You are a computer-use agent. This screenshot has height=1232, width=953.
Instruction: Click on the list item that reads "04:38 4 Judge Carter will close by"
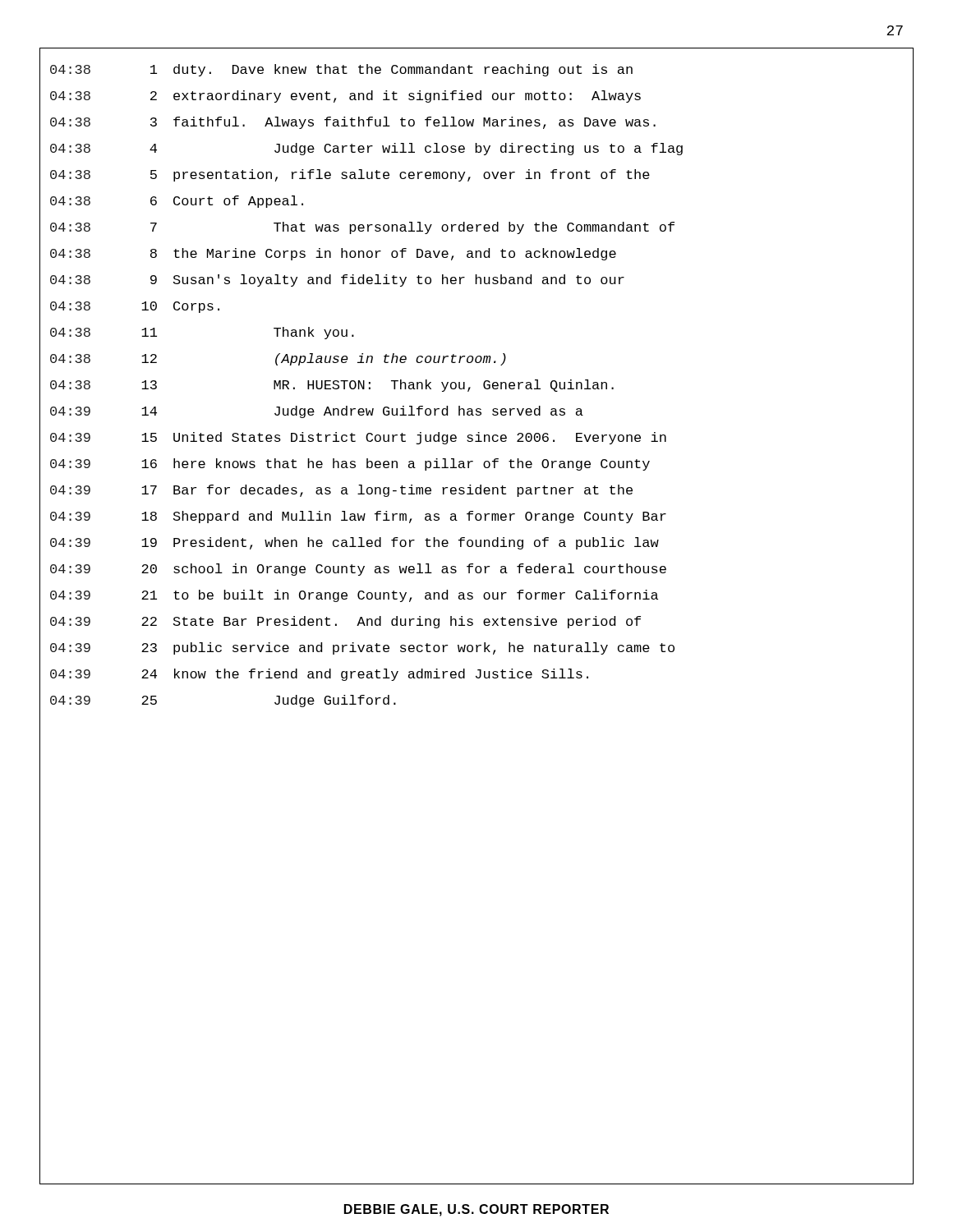[476, 150]
